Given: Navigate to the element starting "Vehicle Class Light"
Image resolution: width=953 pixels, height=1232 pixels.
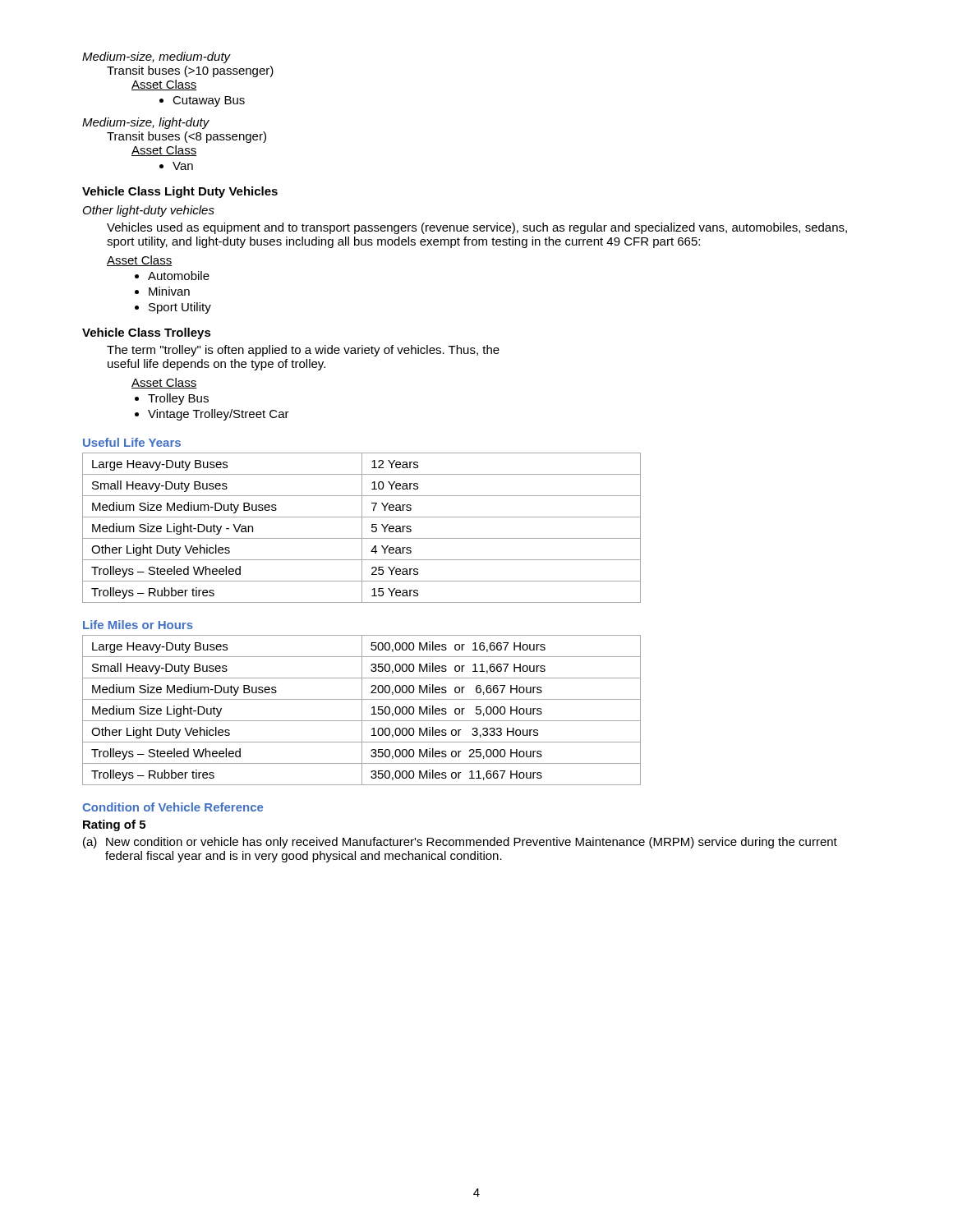Looking at the screenshot, I should click(x=180, y=191).
